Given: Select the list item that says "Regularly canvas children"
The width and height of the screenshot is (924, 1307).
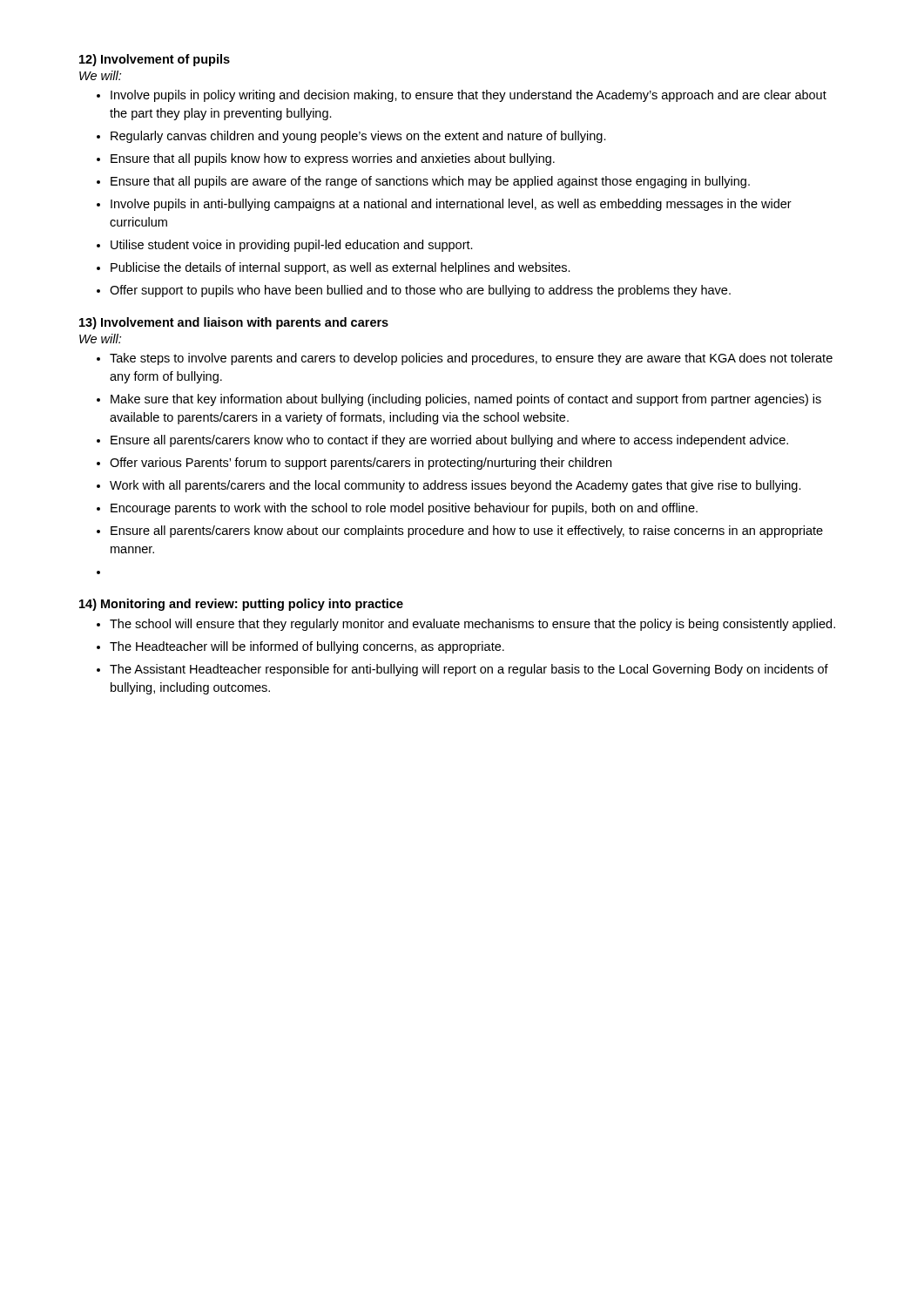Looking at the screenshot, I should 358,136.
